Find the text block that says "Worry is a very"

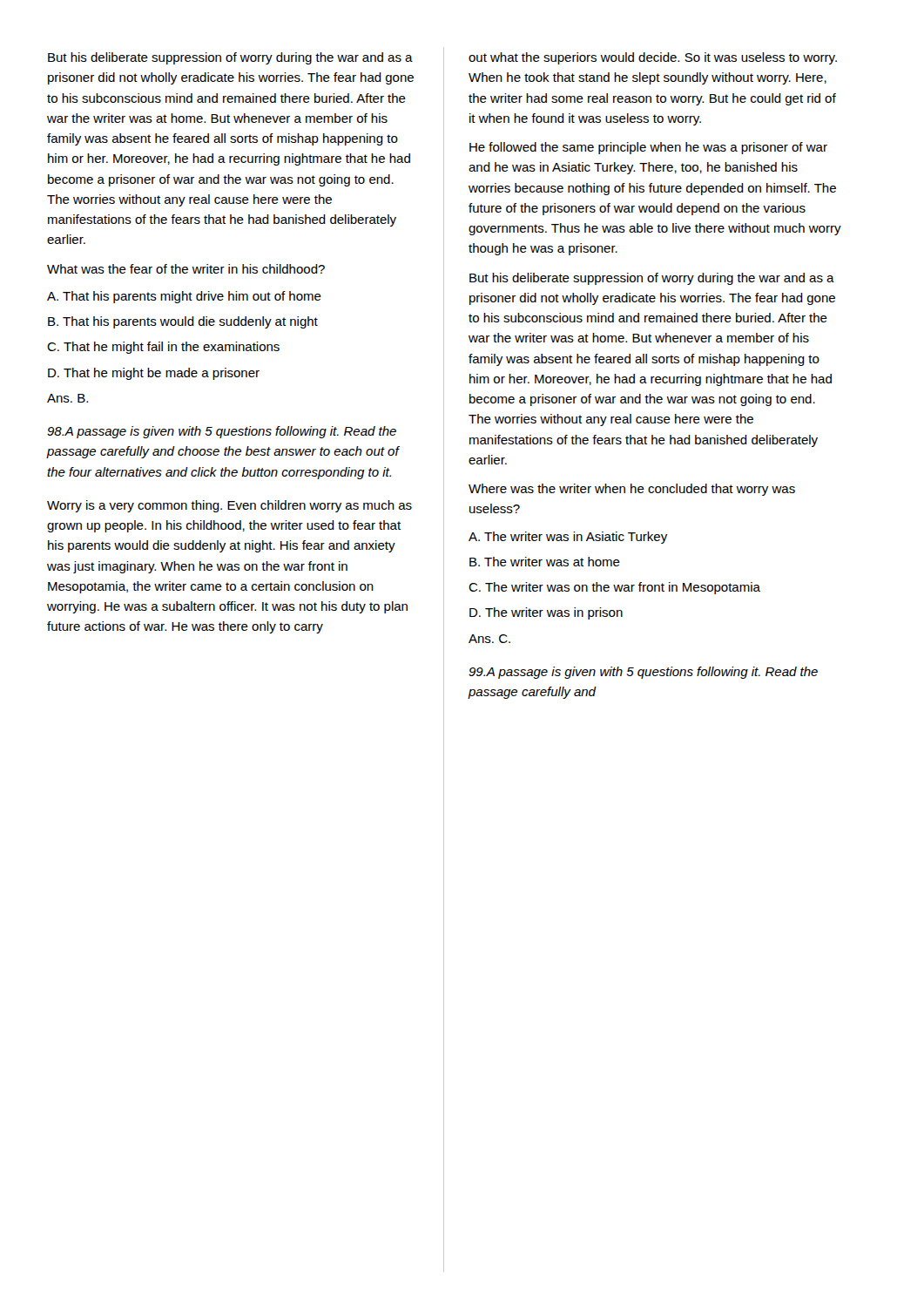coord(233,566)
